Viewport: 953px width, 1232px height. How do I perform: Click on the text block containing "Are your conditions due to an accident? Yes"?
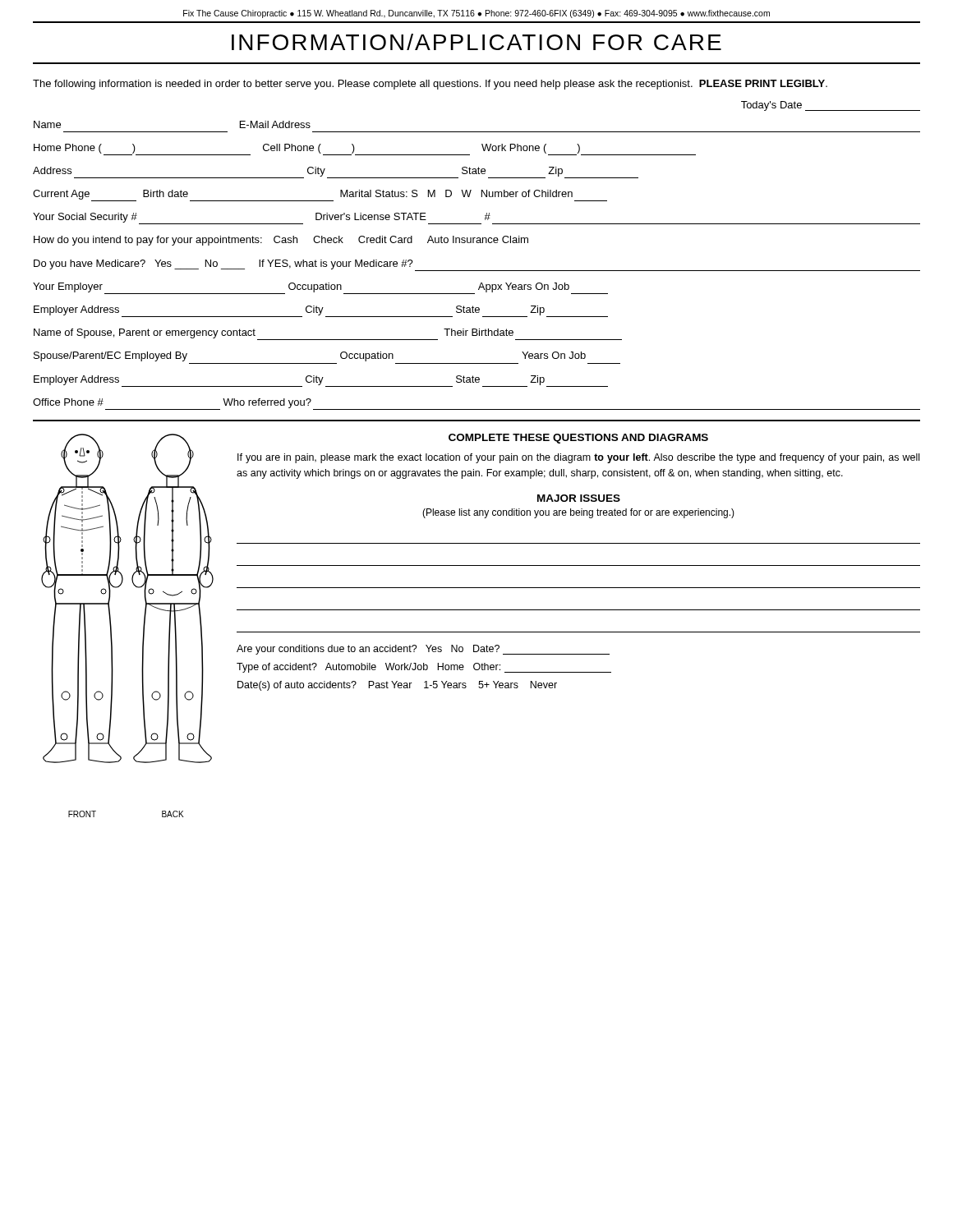click(423, 647)
